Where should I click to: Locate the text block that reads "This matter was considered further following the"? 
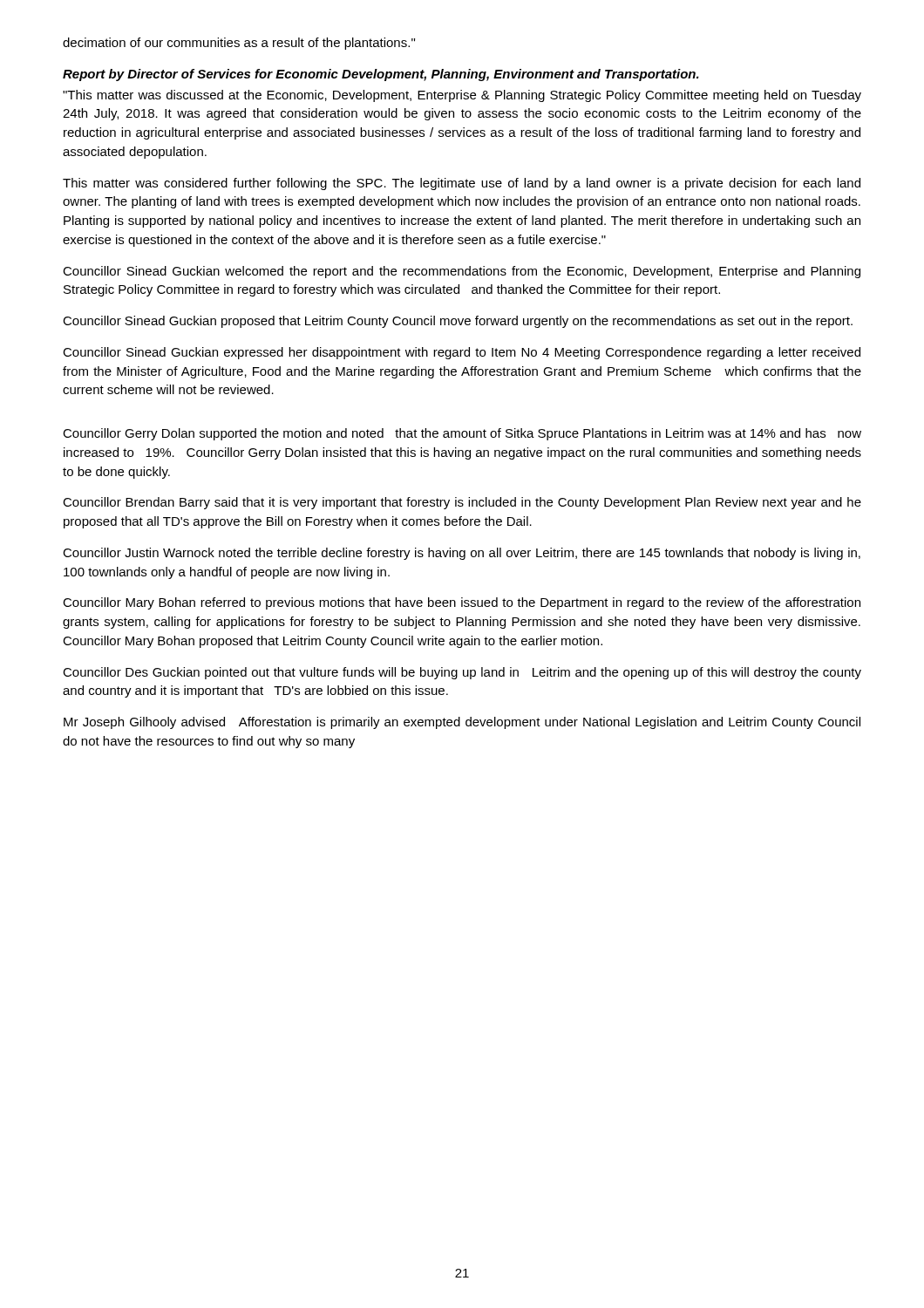click(462, 211)
